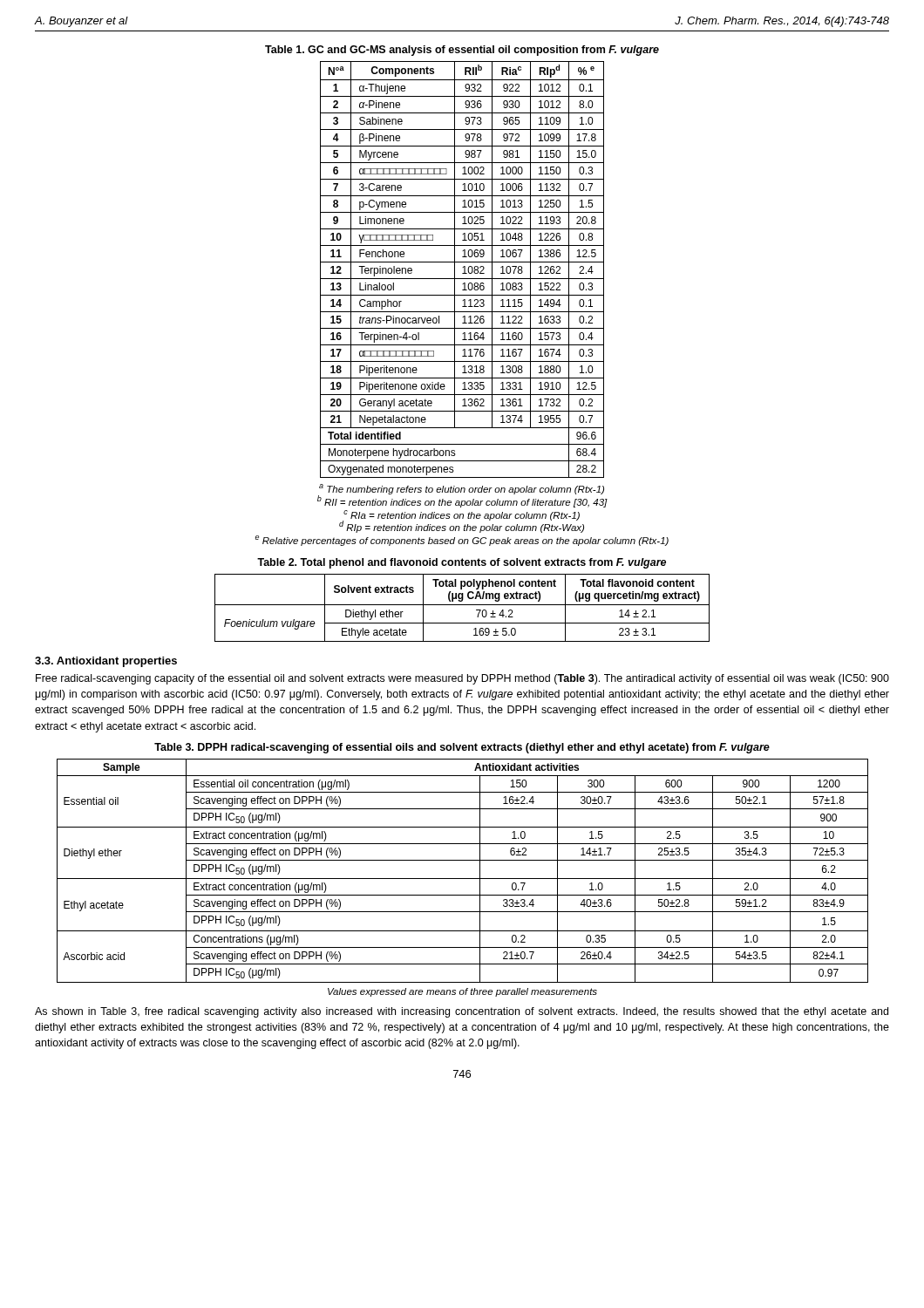
Task: Click on the text block that says "Free radical-scavenging capacity of"
Action: click(x=462, y=702)
